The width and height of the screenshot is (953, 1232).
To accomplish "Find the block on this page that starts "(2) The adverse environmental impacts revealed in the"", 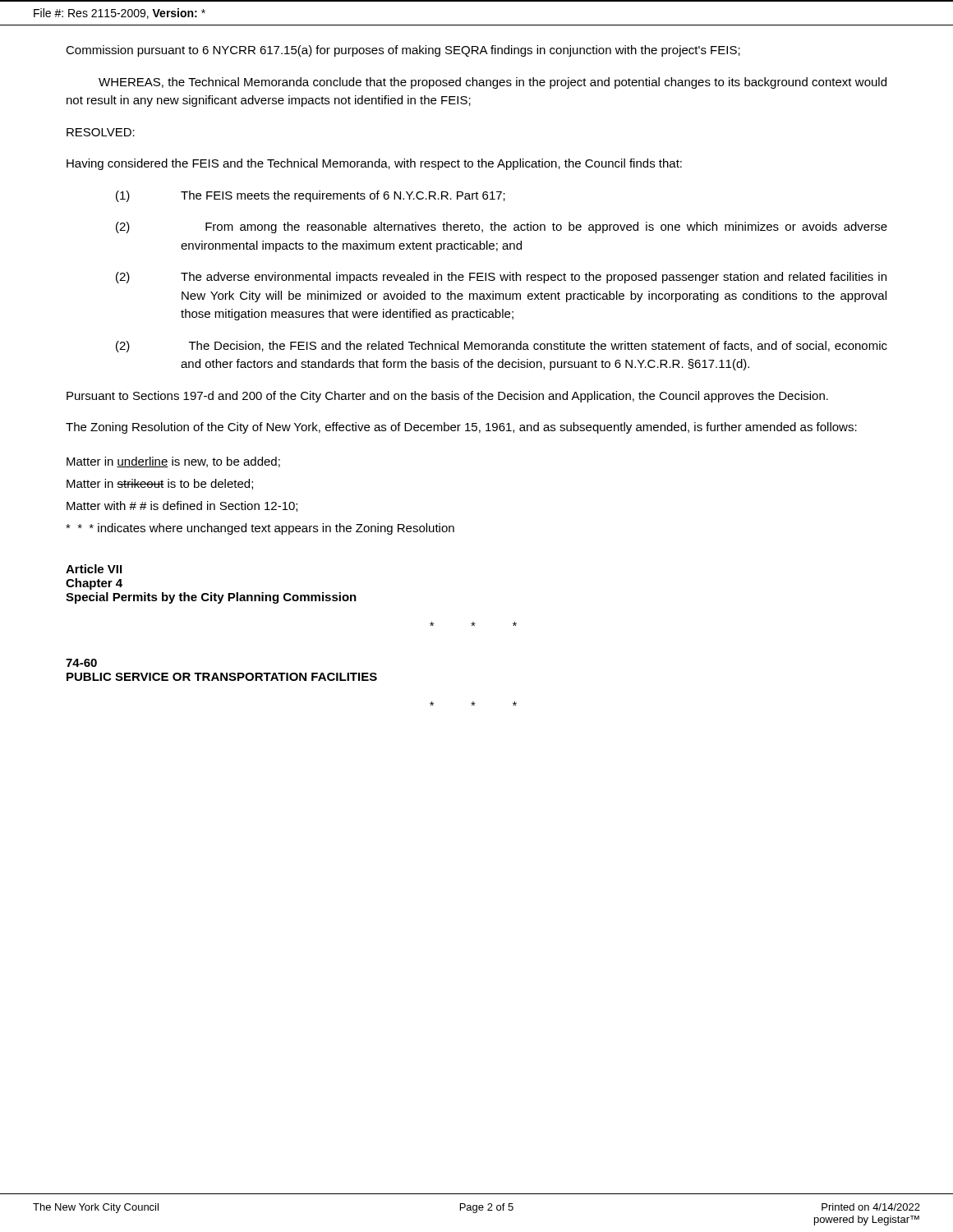I will 476,295.
